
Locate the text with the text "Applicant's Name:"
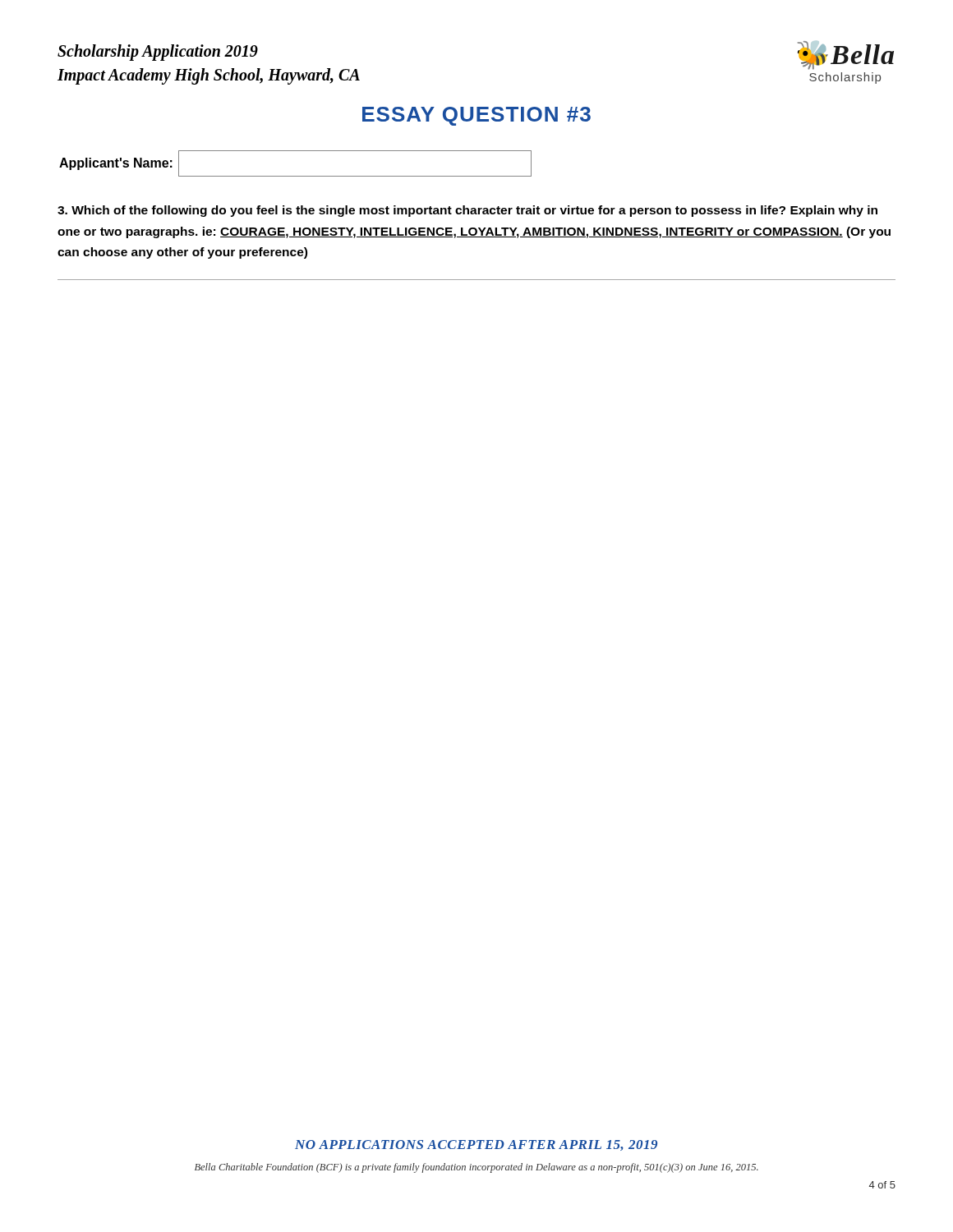click(x=116, y=163)
